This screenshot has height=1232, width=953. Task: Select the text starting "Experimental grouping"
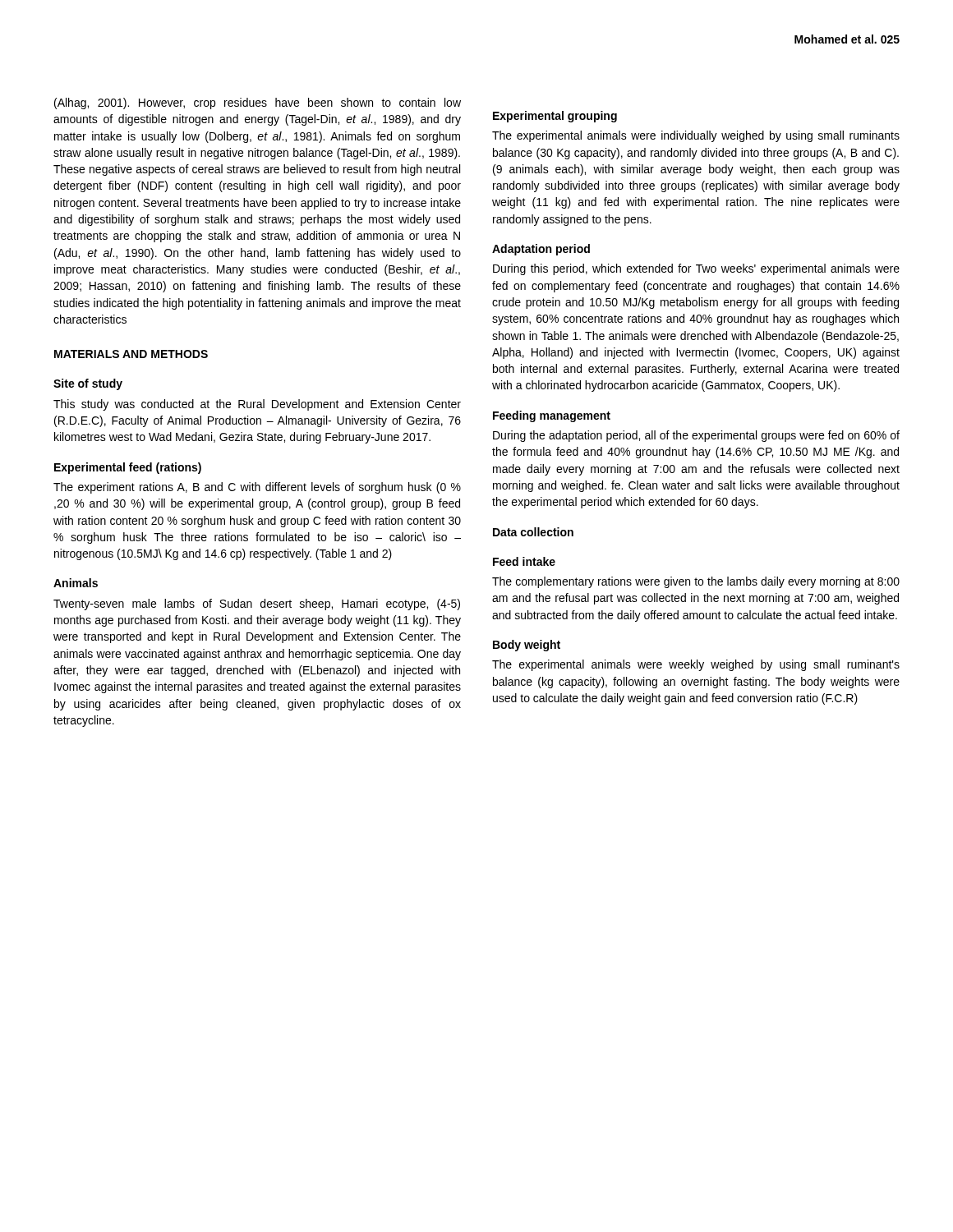pos(555,116)
